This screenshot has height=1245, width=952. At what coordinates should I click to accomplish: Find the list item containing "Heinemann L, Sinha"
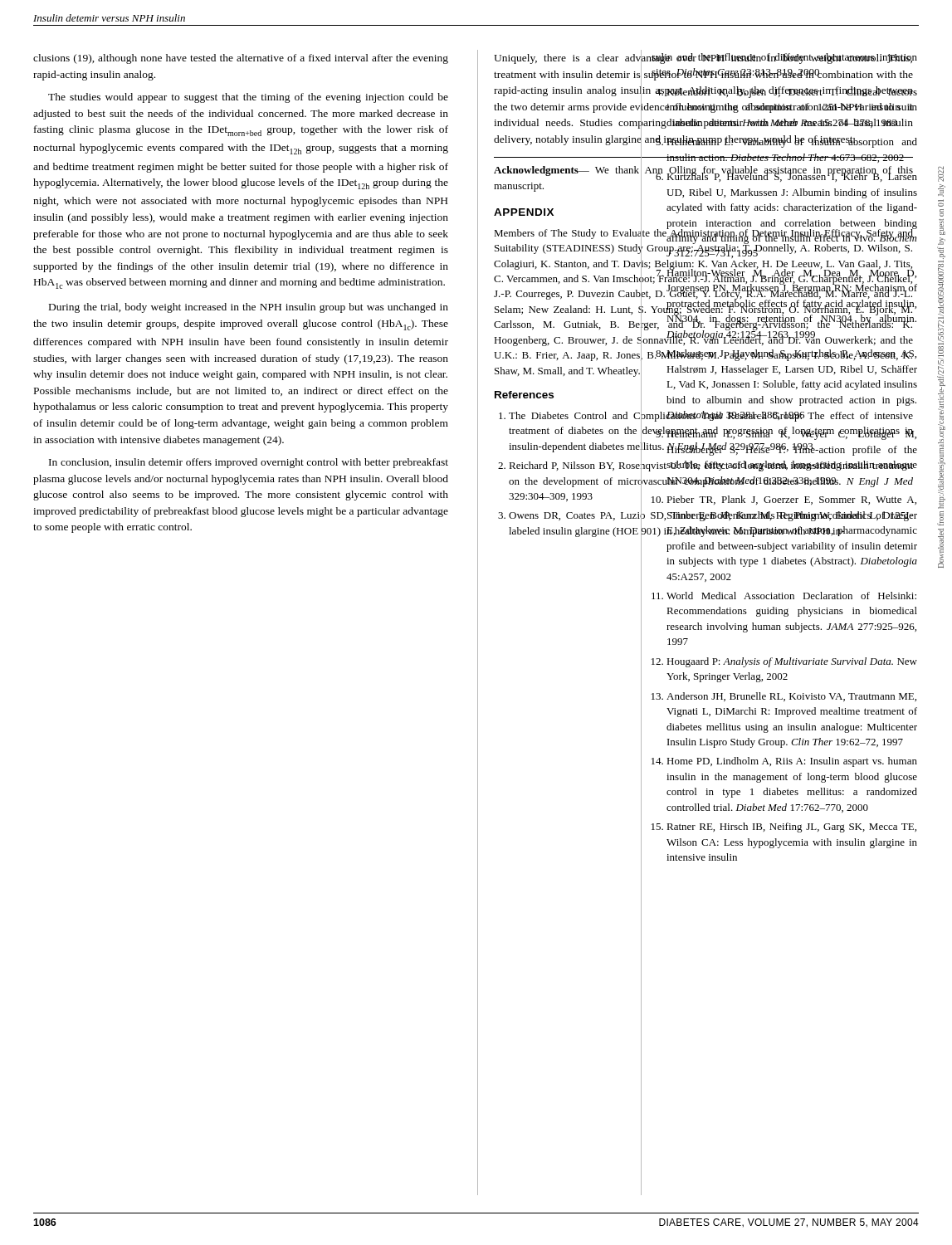[x=792, y=457]
